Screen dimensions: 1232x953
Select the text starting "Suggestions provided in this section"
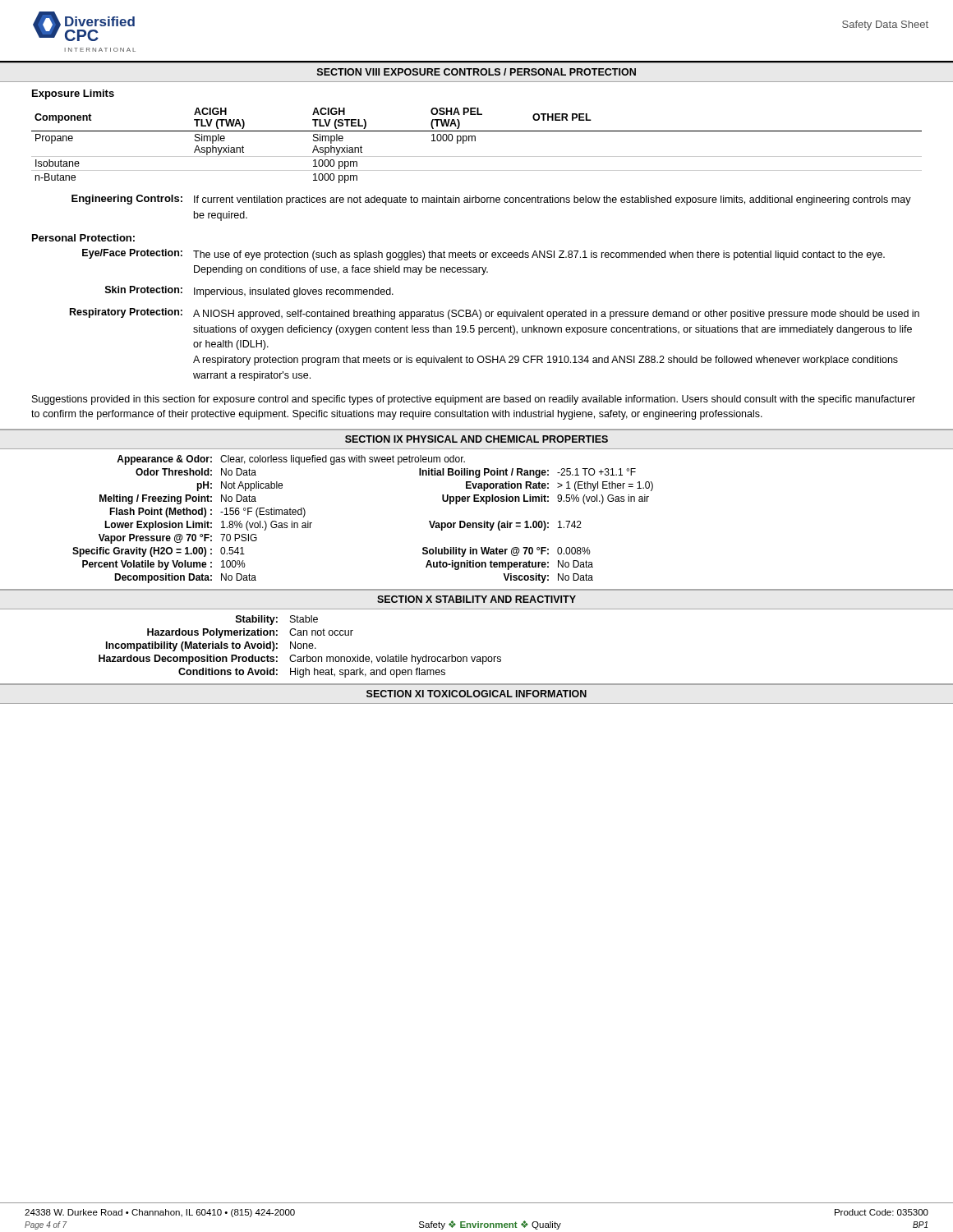(473, 406)
